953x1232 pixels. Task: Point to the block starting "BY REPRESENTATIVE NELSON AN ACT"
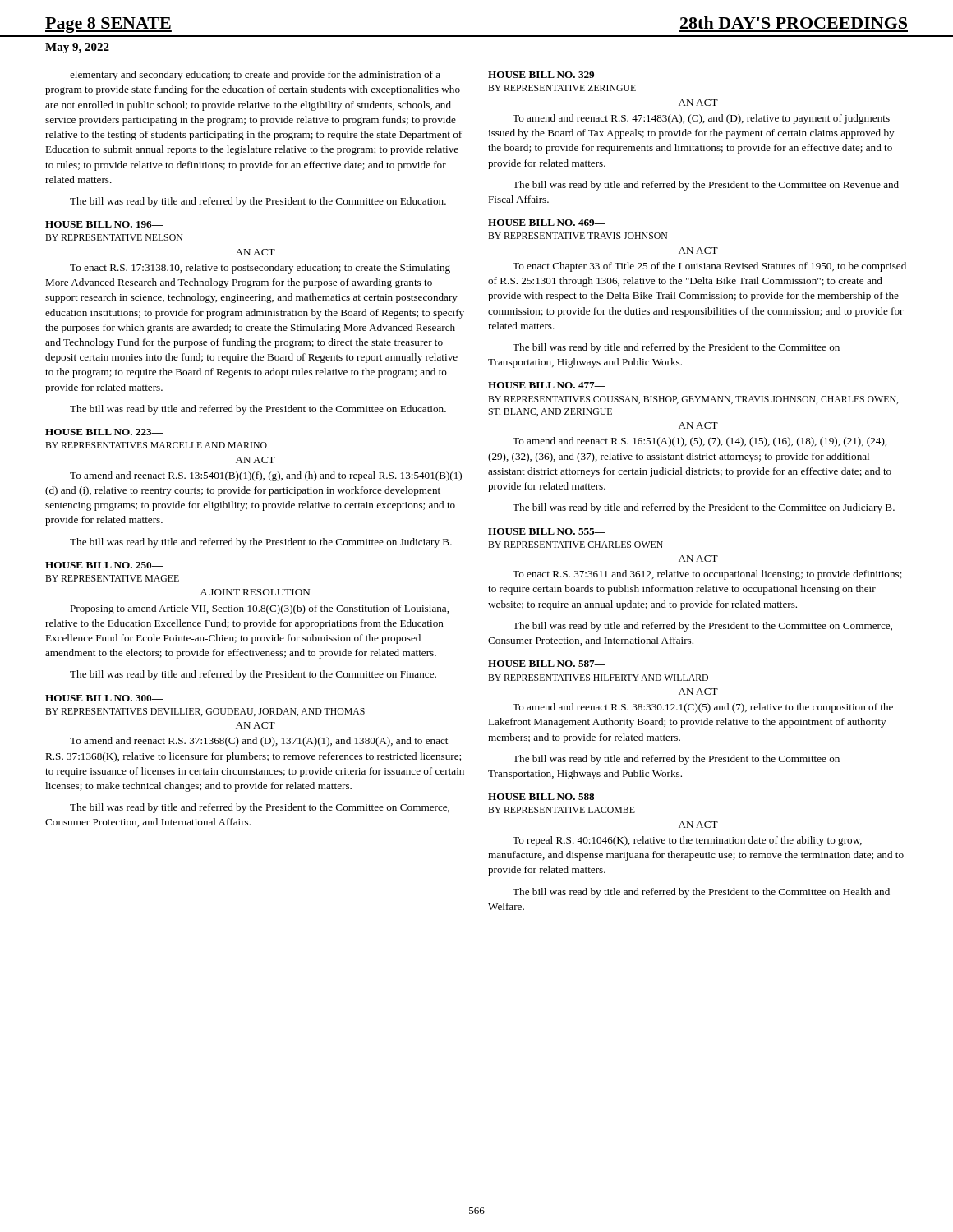(255, 245)
